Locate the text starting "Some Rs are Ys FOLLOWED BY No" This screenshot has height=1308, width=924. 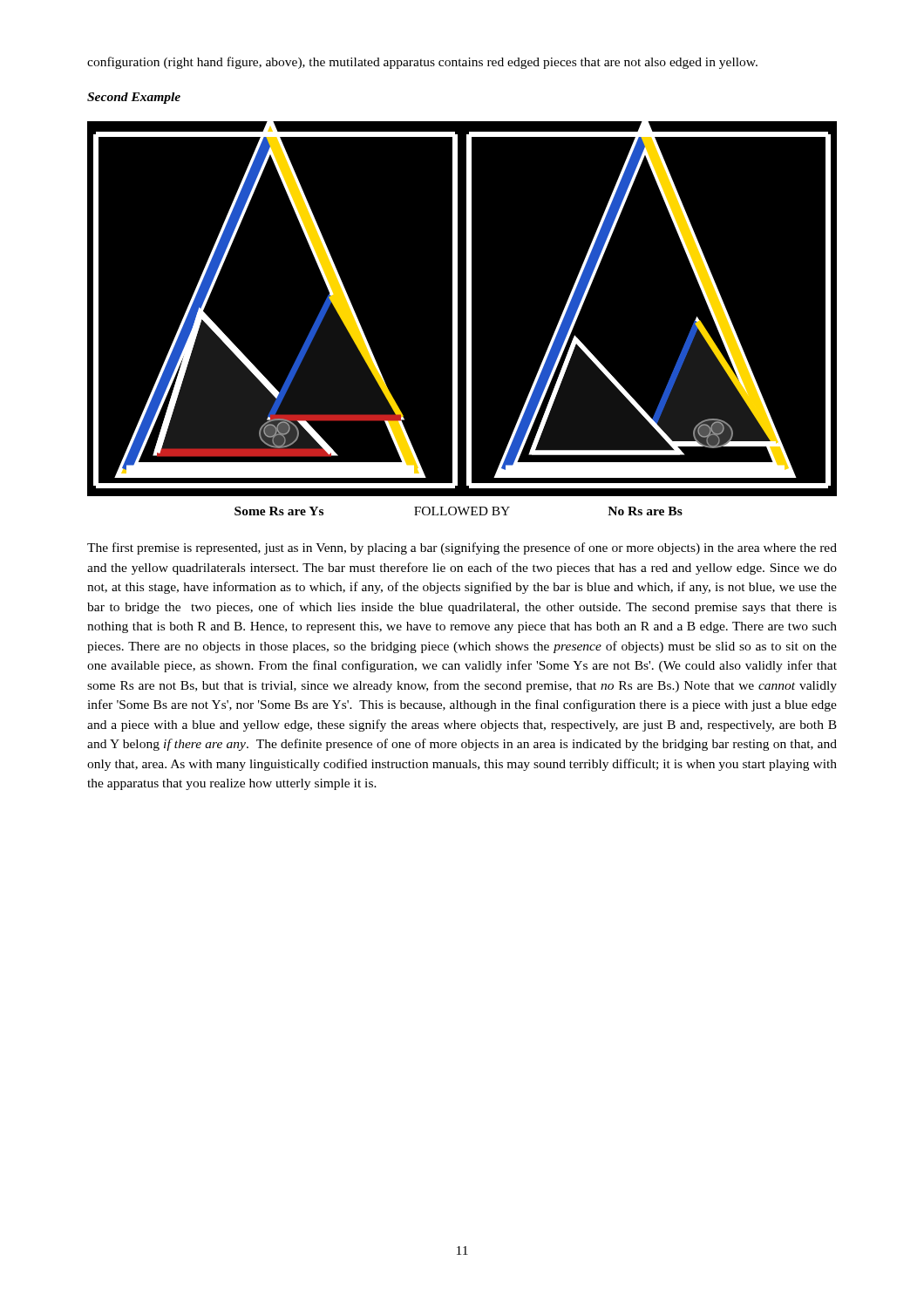462,511
